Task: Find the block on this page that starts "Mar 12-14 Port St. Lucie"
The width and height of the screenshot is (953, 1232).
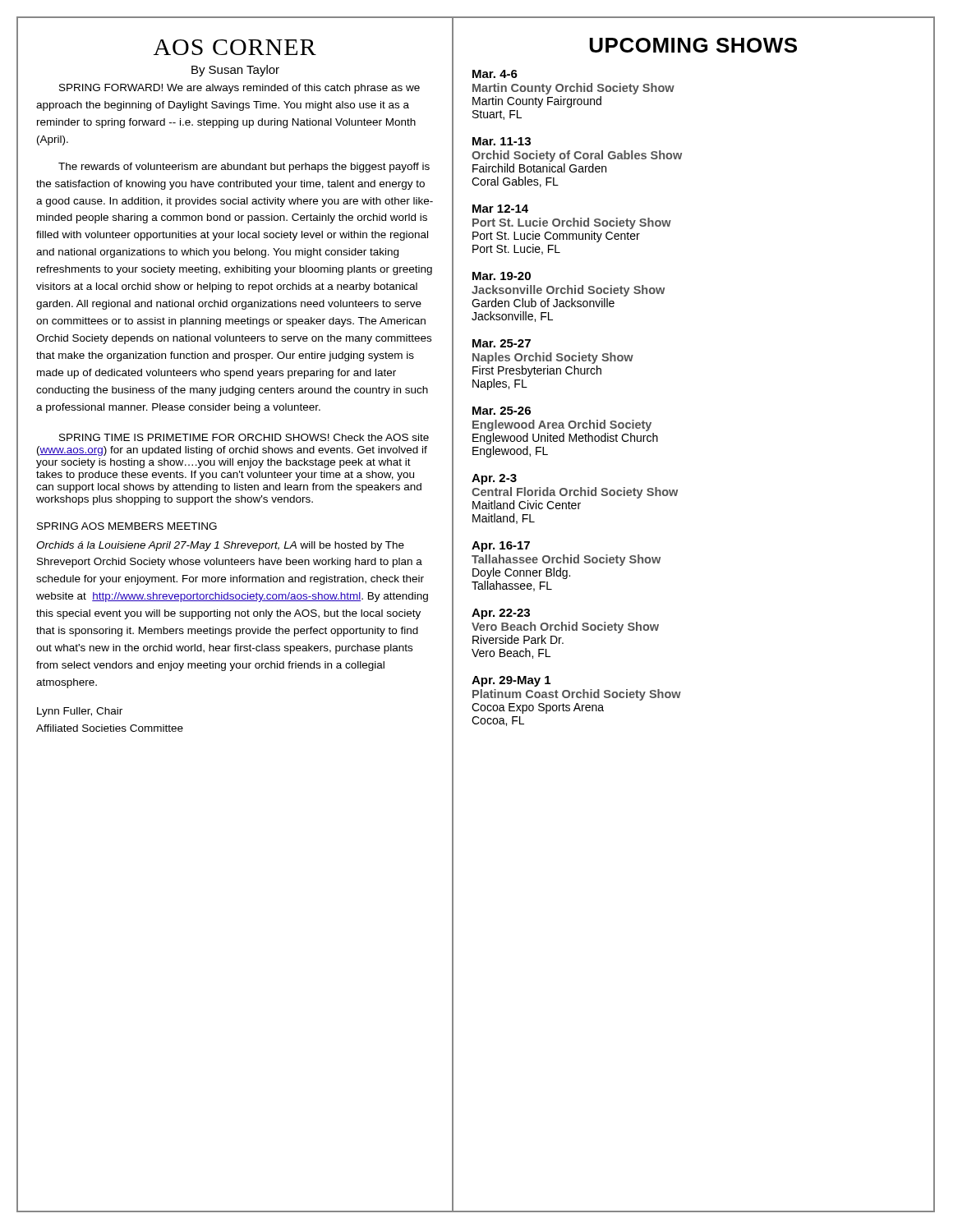Action: click(500, 209)
